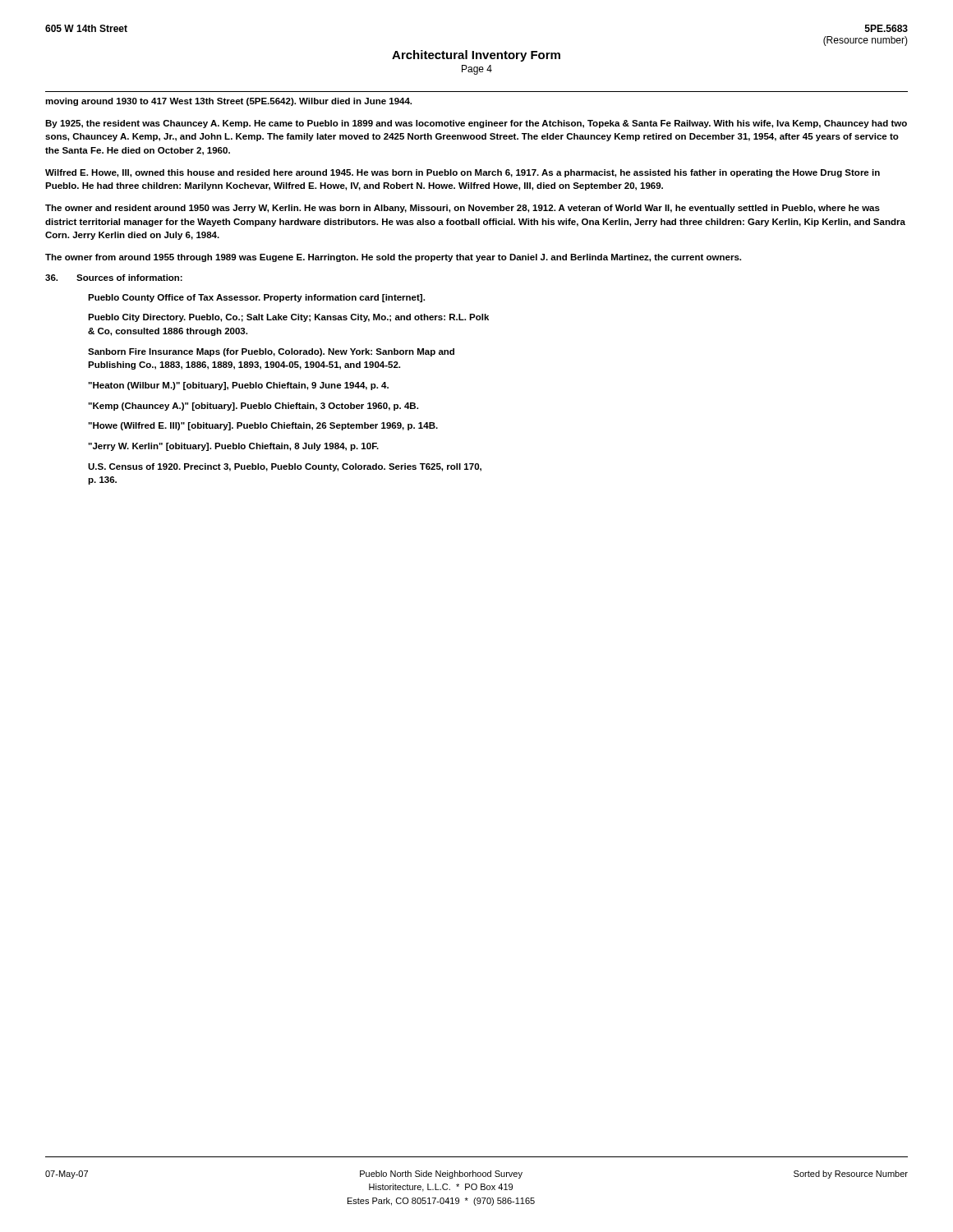953x1232 pixels.
Task: Find the text starting "By 1925, the resident was Chauncey A."
Action: click(476, 137)
